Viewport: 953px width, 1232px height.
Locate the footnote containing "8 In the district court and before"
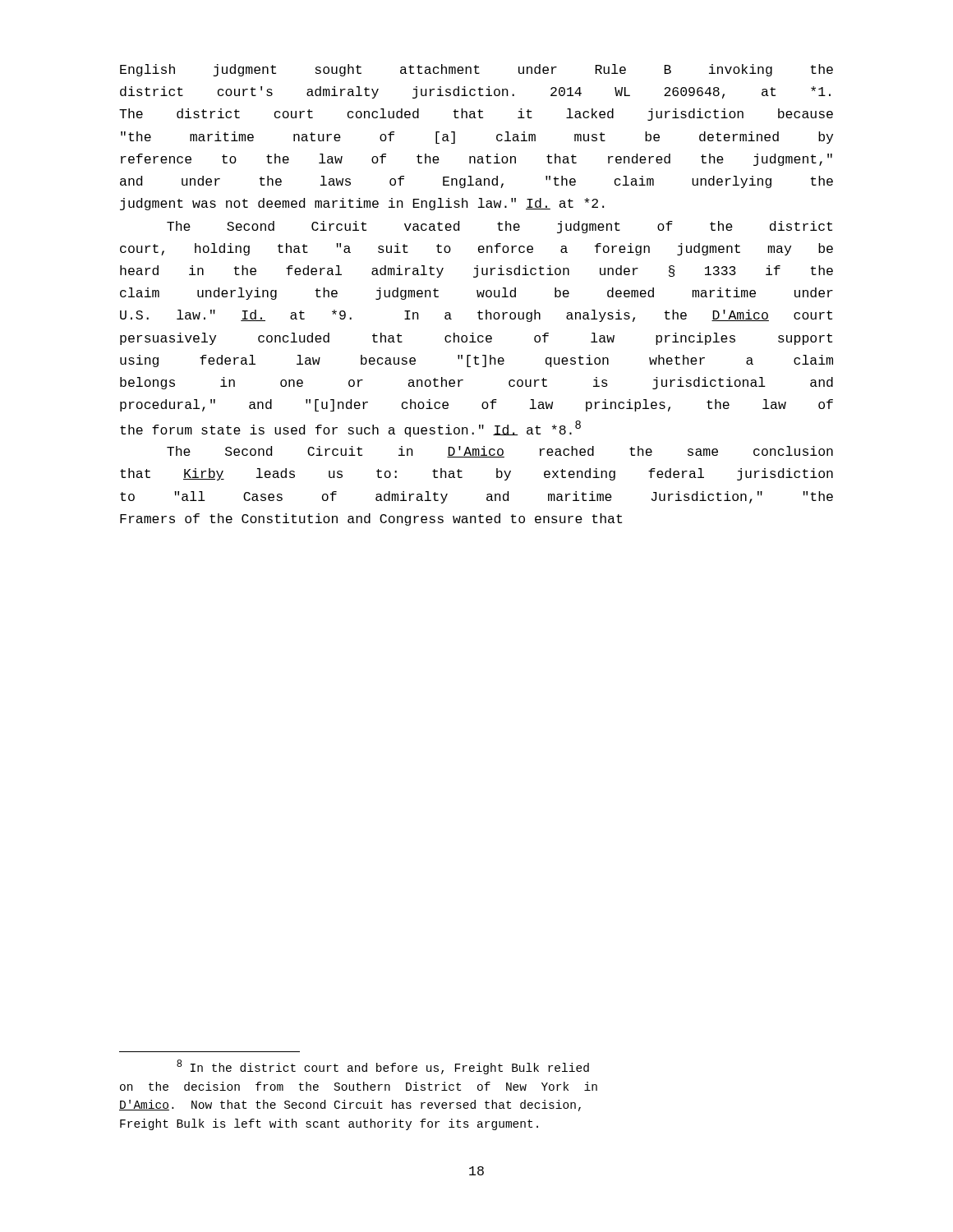pyautogui.click(x=359, y=1095)
